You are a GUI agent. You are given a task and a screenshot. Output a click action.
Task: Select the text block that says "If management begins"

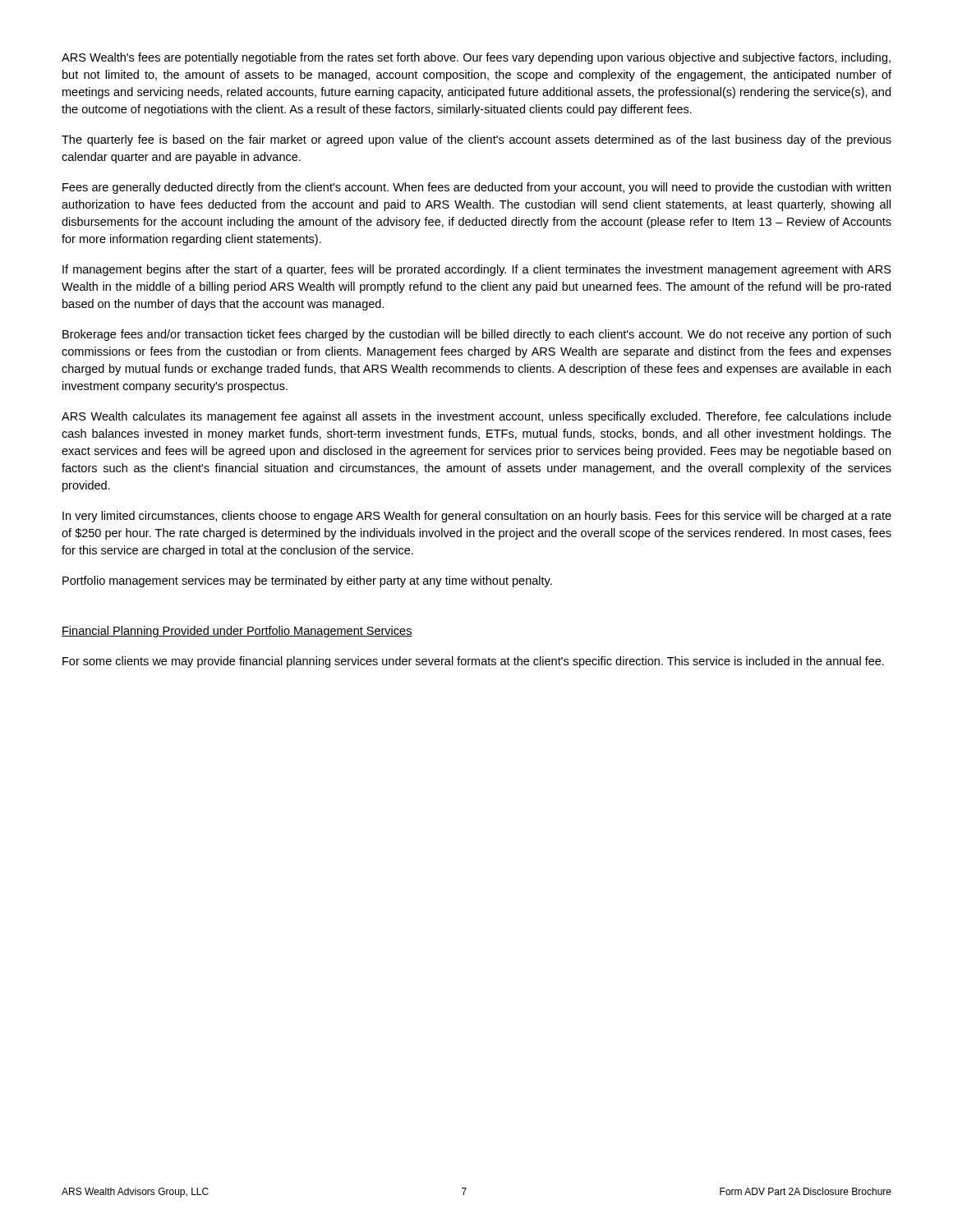[476, 287]
